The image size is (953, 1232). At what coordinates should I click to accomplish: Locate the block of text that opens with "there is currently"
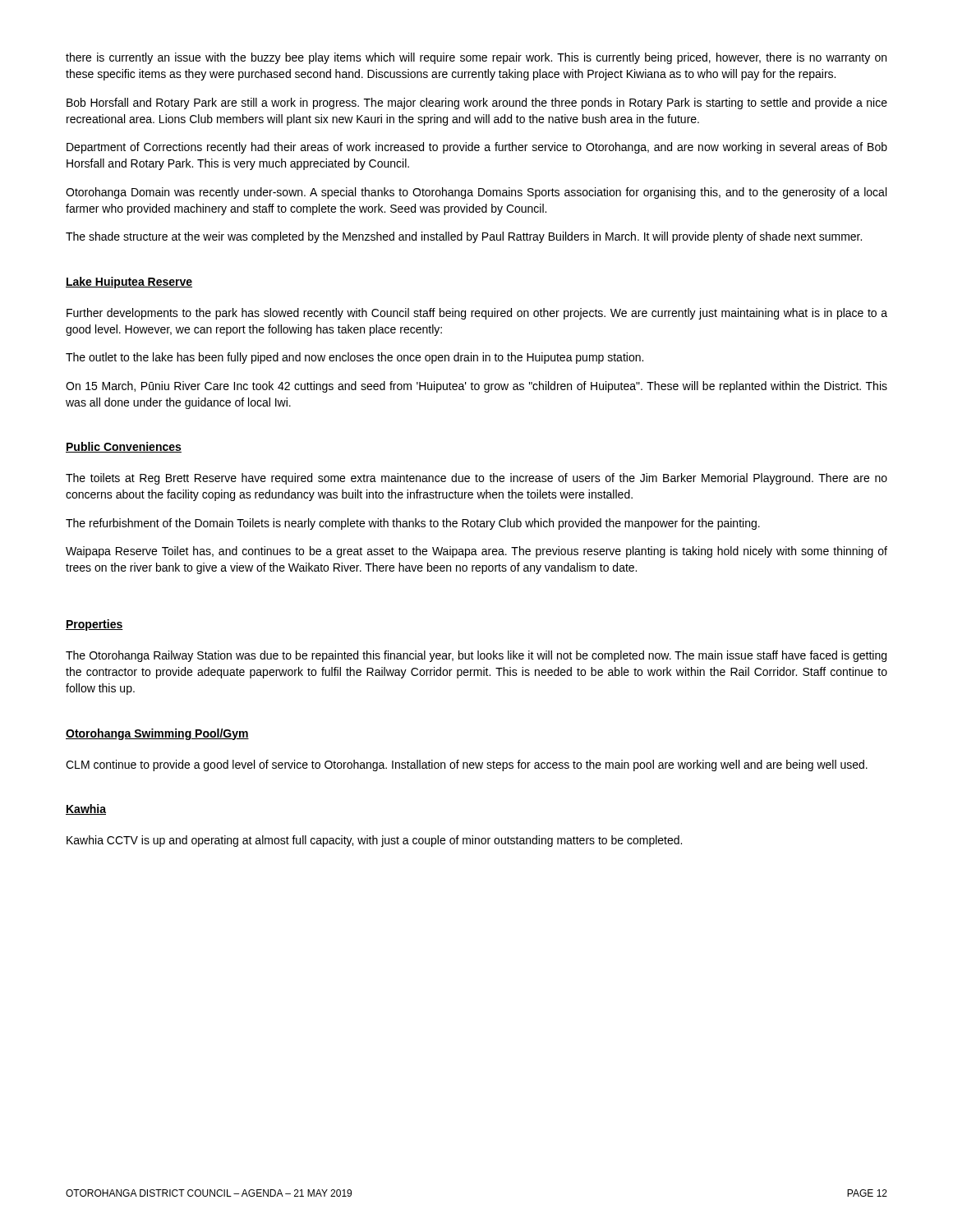point(476,66)
